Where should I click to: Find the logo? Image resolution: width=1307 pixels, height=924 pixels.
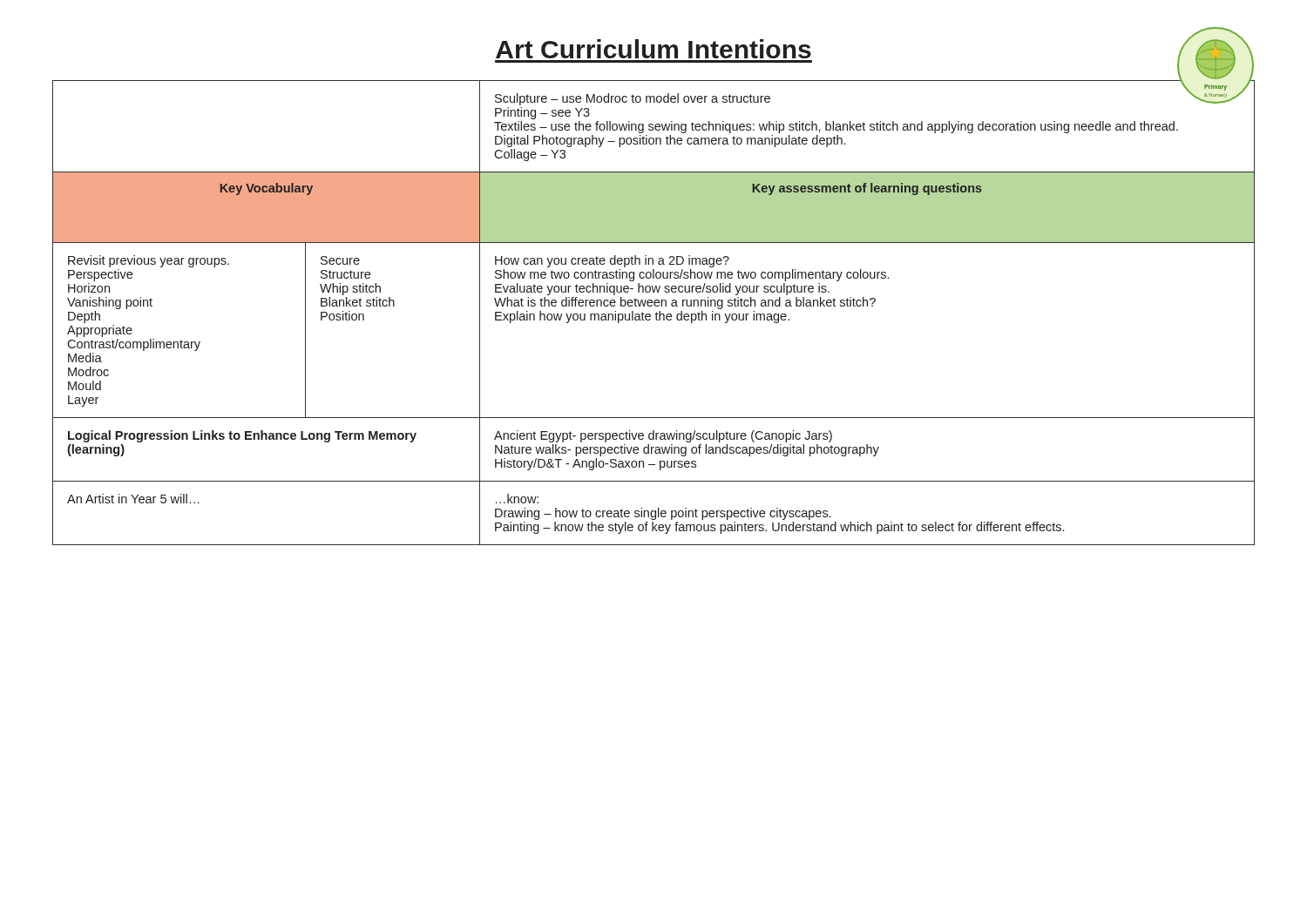pos(1216,65)
